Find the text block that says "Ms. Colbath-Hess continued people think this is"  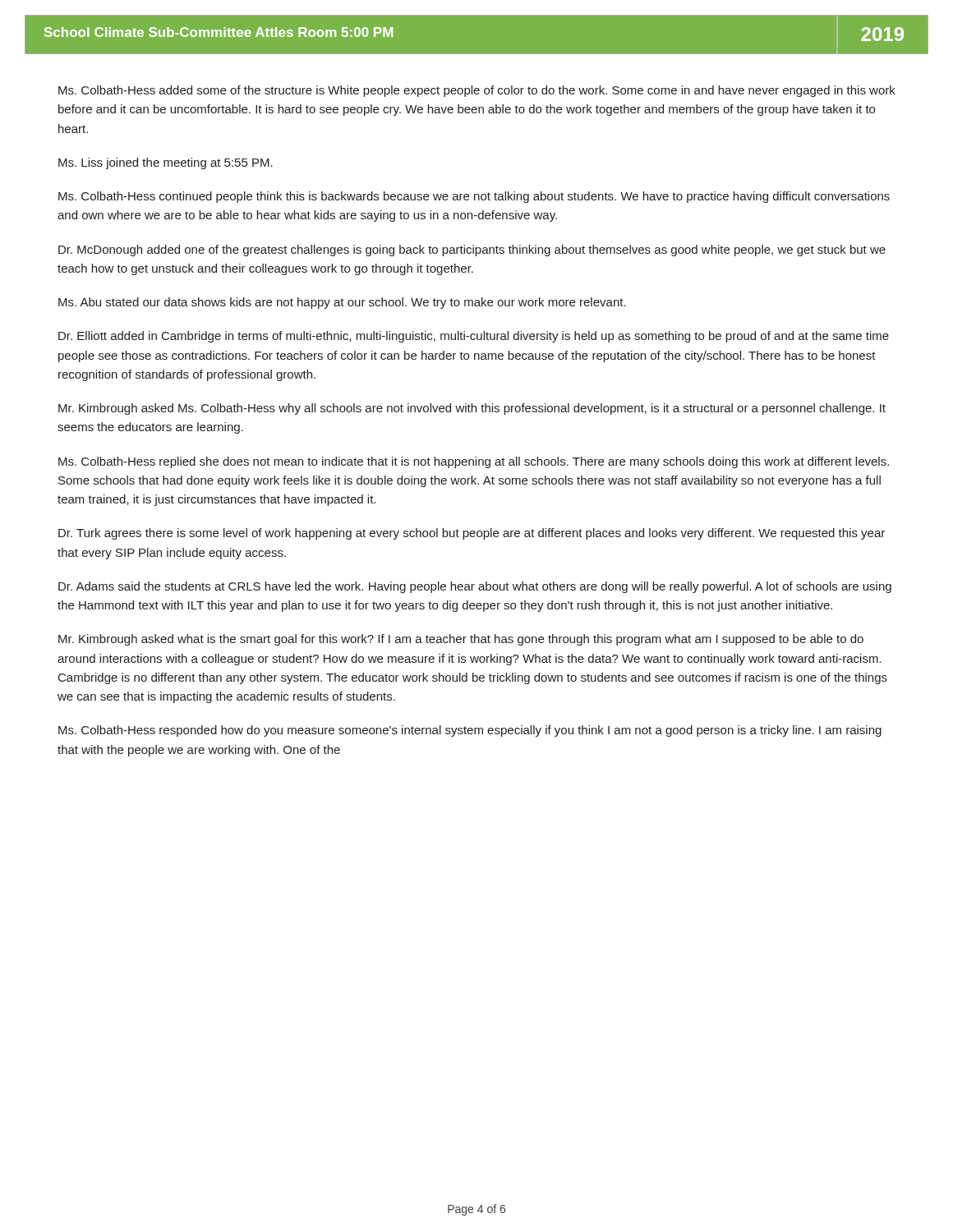click(474, 205)
